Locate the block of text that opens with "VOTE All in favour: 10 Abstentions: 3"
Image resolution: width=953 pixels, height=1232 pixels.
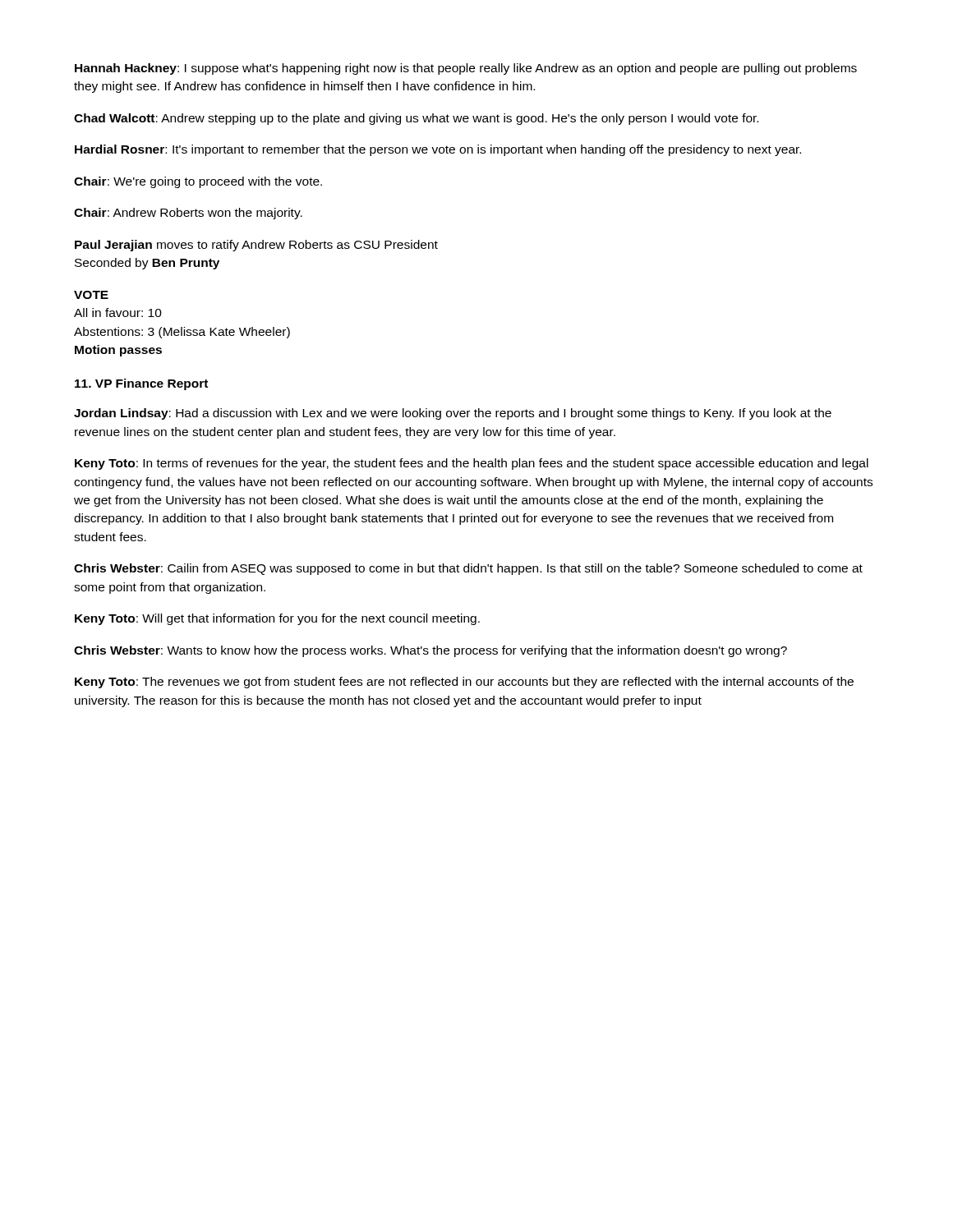click(182, 322)
